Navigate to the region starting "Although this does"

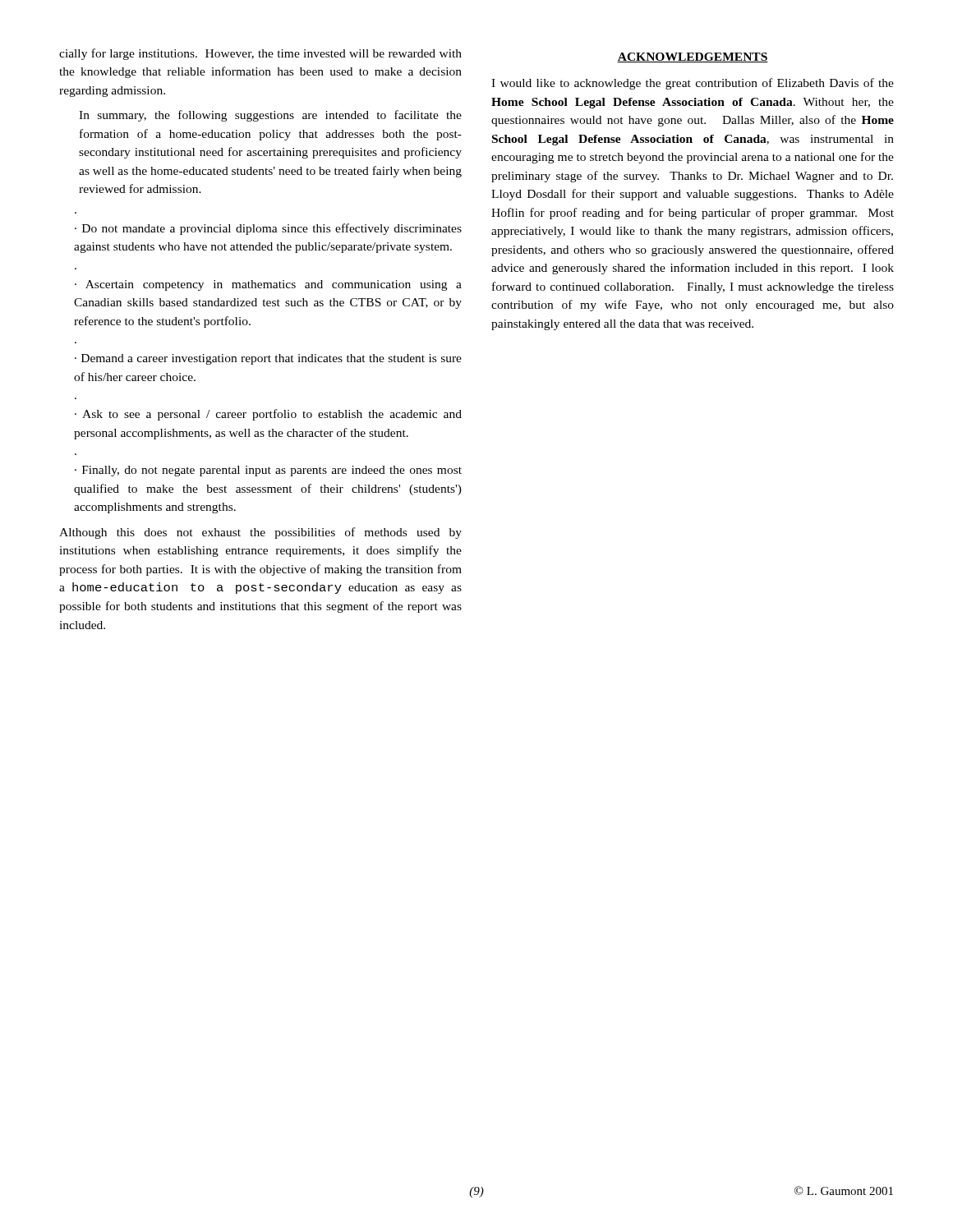(x=260, y=579)
